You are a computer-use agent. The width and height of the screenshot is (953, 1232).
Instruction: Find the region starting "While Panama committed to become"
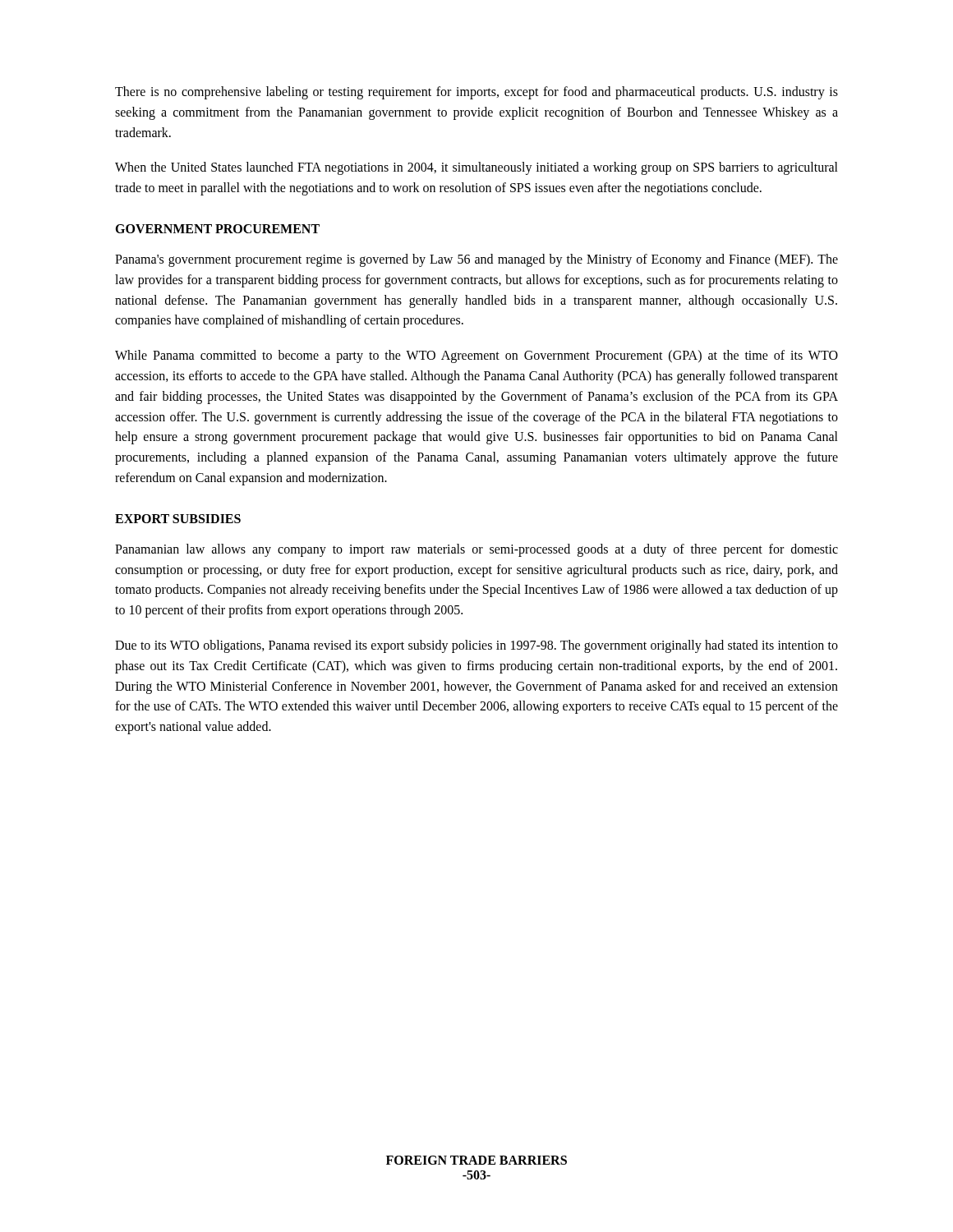point(476,416)
